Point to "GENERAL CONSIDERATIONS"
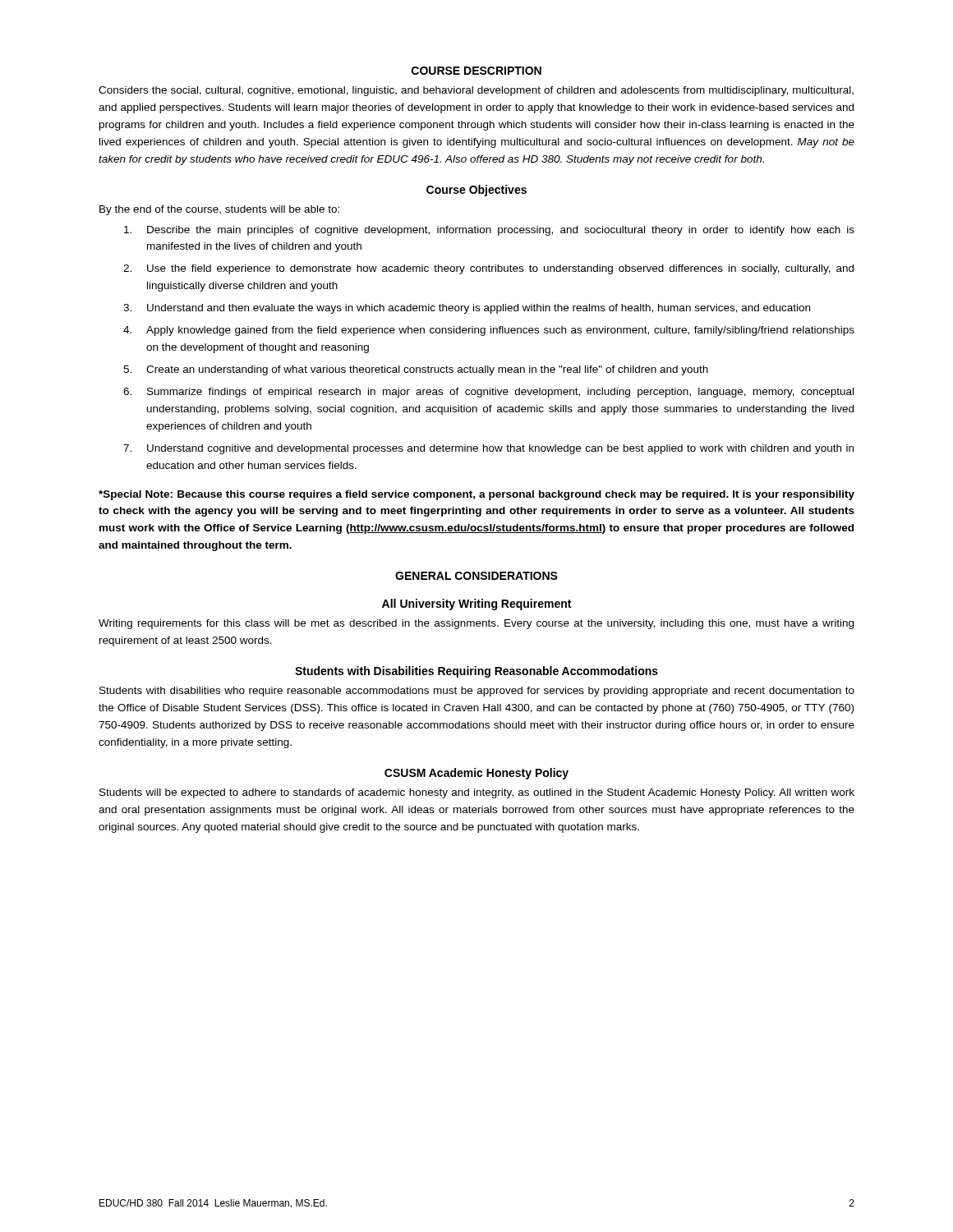The image size is (953, 1232). [x=476, y=576]
